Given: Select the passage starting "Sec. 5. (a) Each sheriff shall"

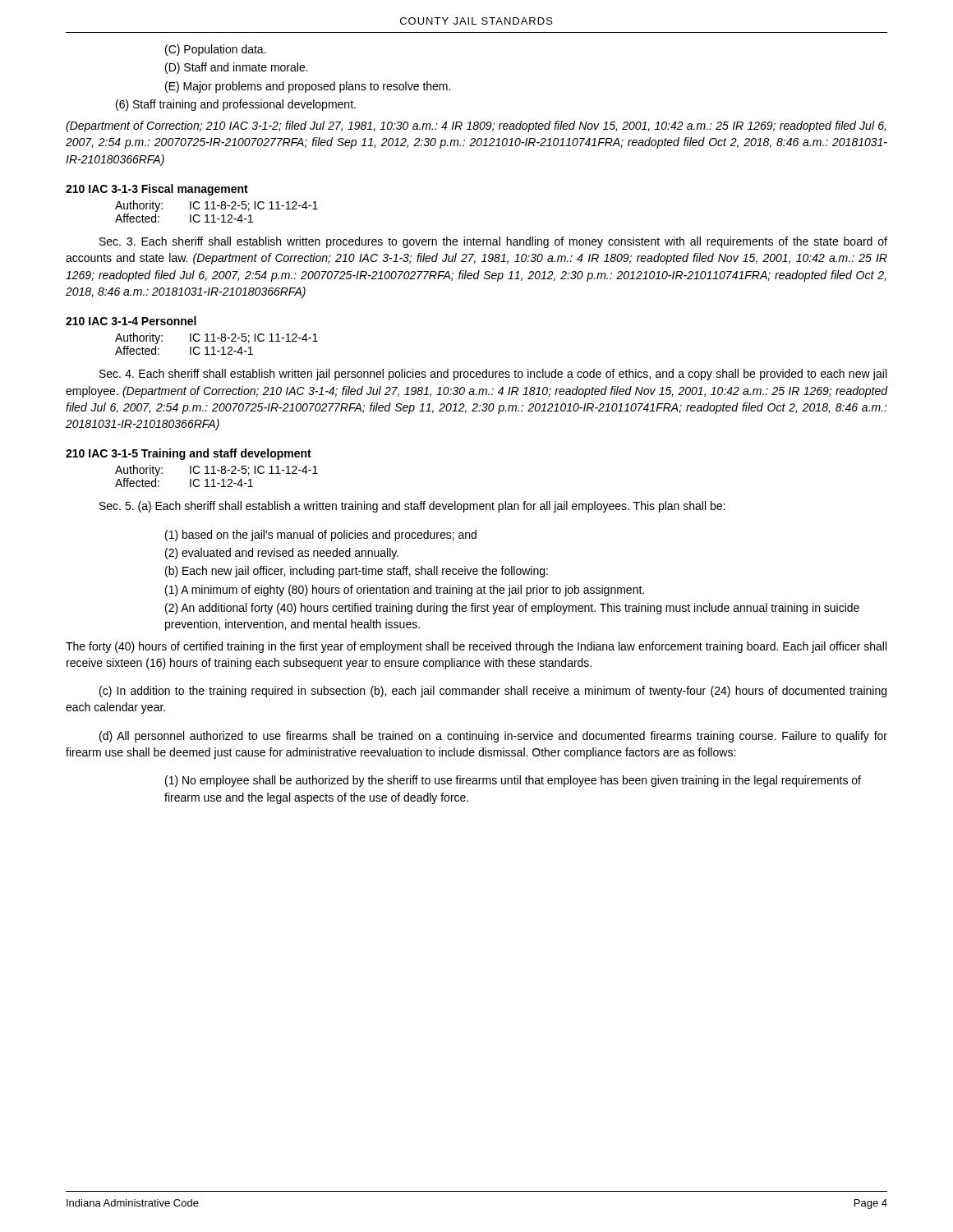Looking at the screenshot, I should 476,506.
